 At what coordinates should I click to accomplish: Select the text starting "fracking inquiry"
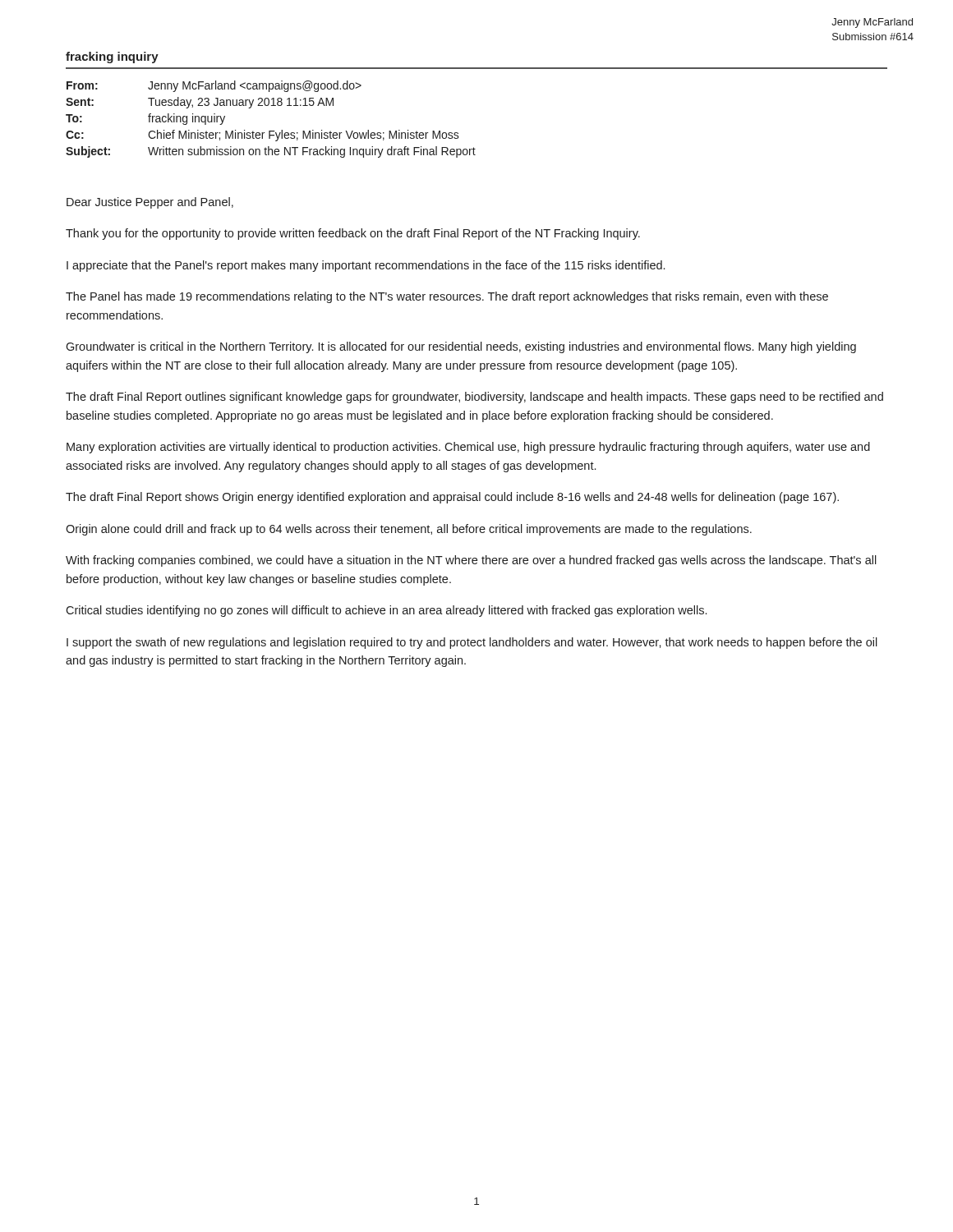point(112,56)
